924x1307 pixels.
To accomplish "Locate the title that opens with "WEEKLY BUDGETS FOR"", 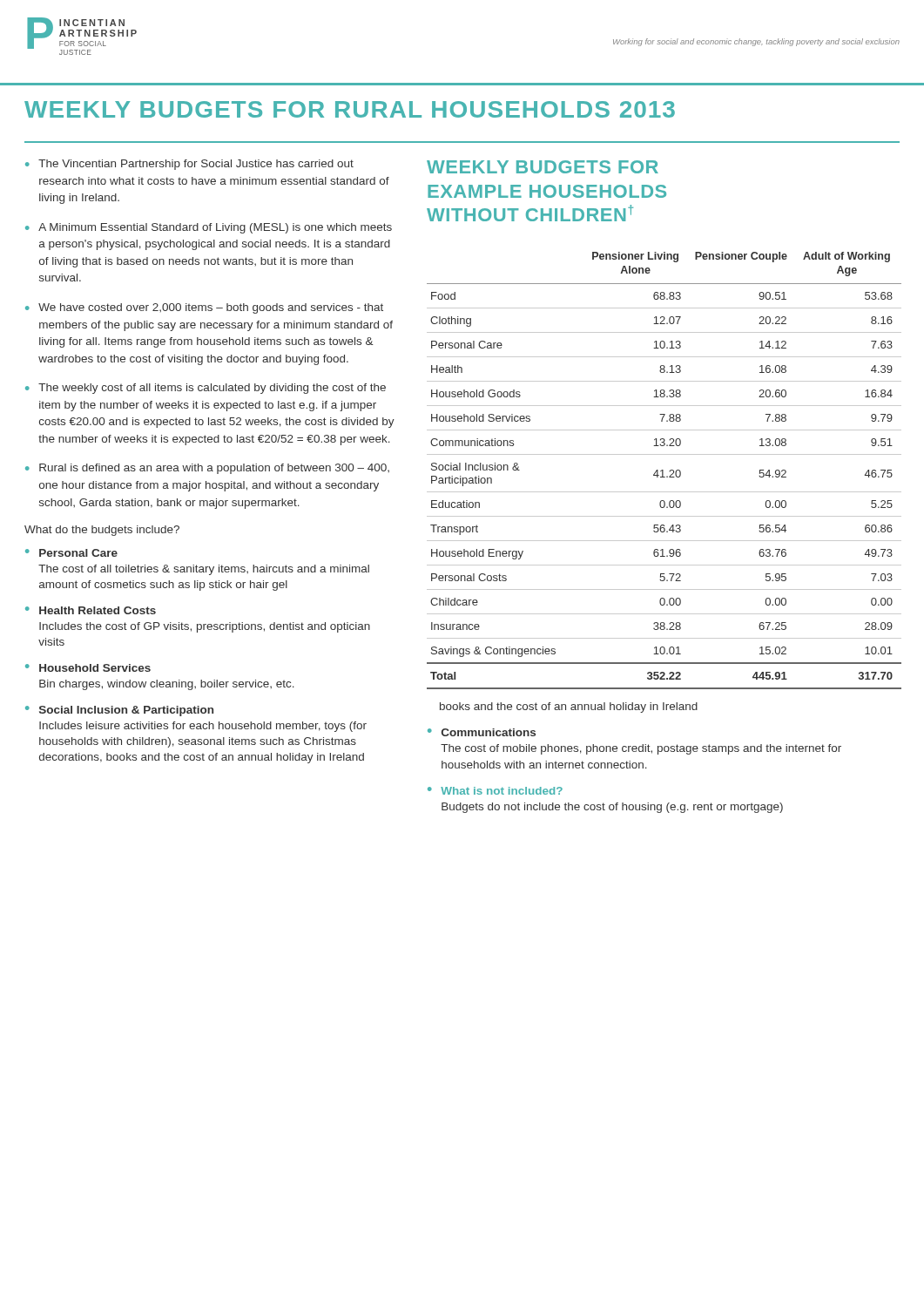I will point(462,110).
